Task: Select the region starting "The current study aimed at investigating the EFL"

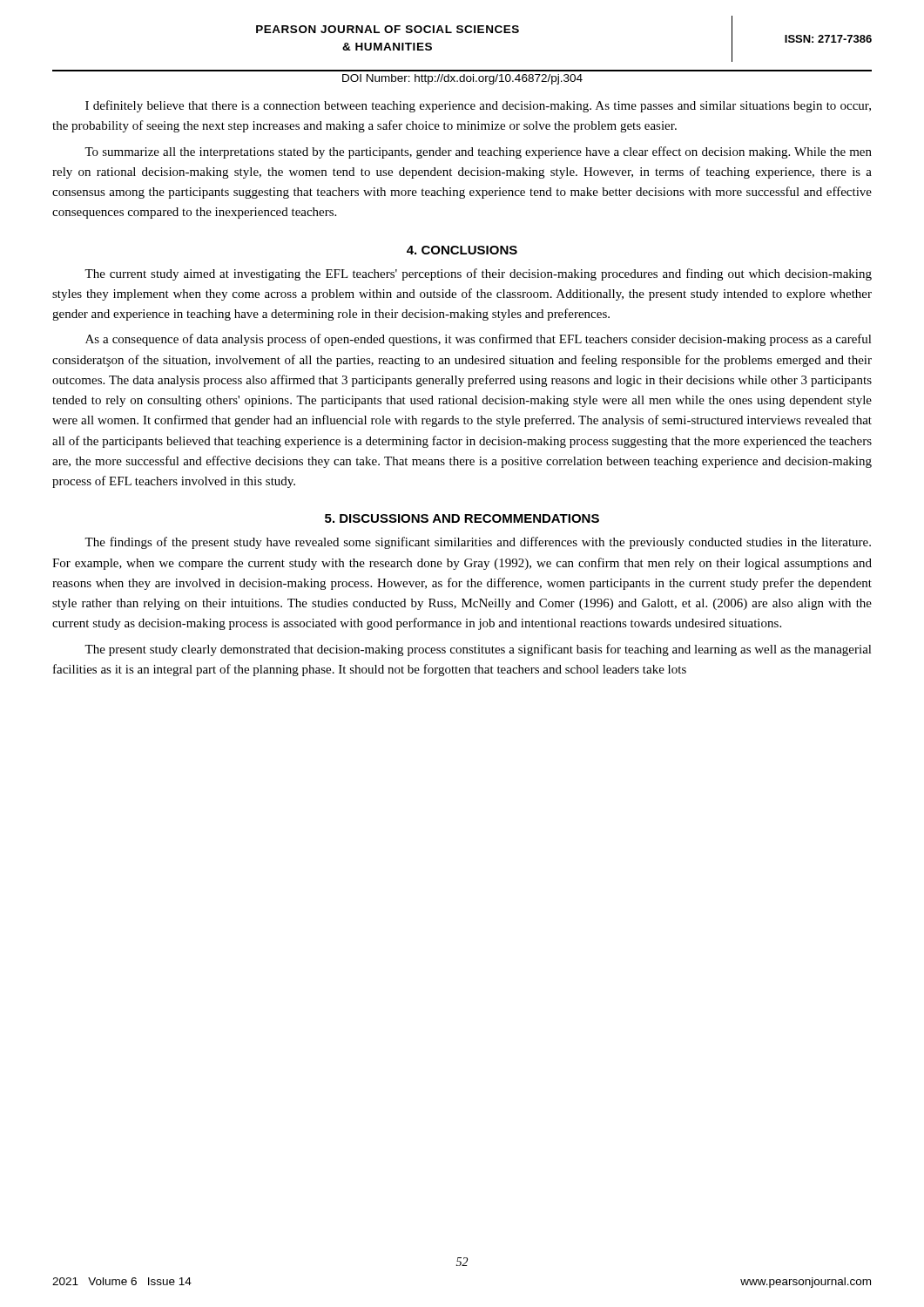Action: pyautogui.click(x=462, y=293)
